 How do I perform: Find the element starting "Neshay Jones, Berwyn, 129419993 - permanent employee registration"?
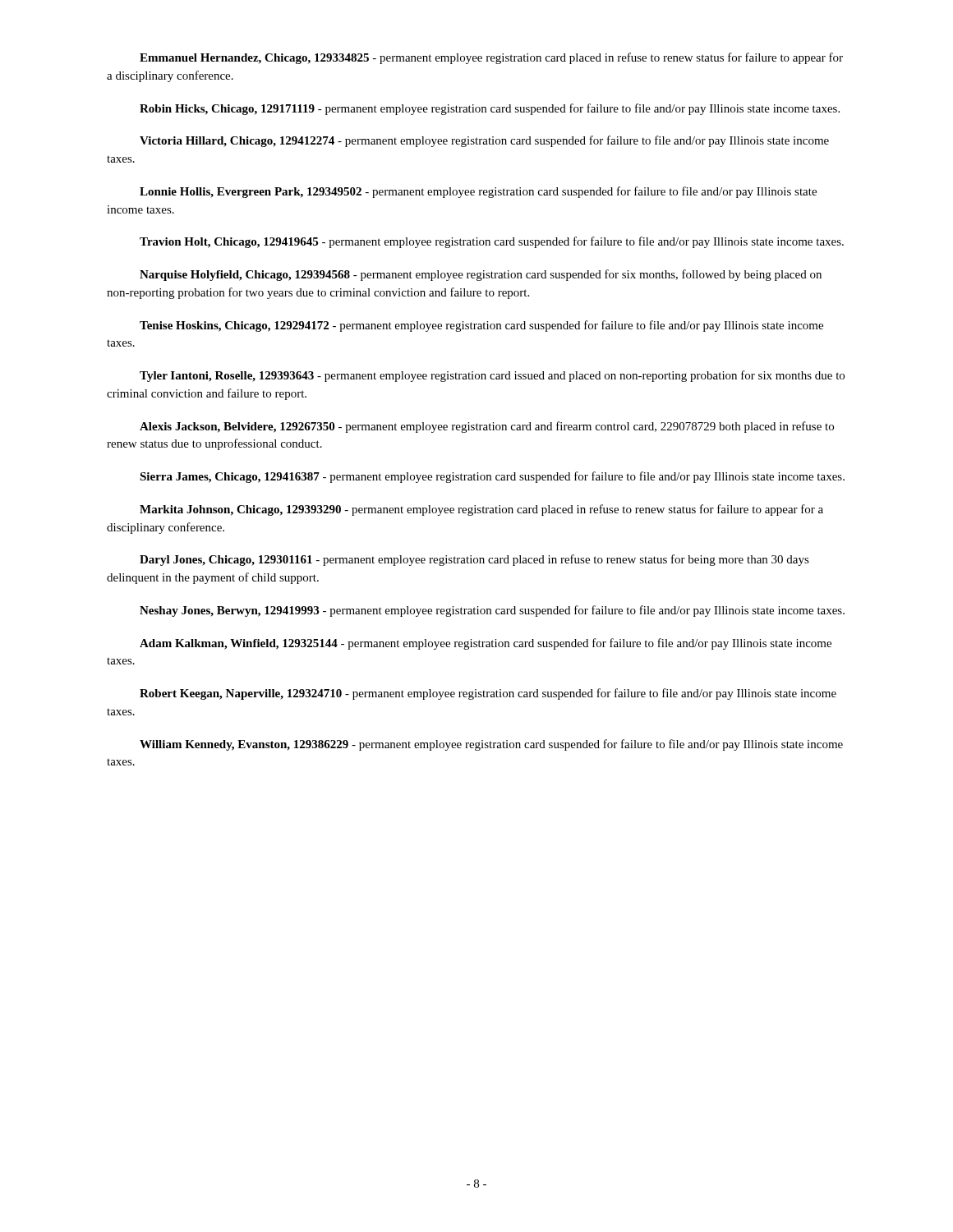[476, 611]
